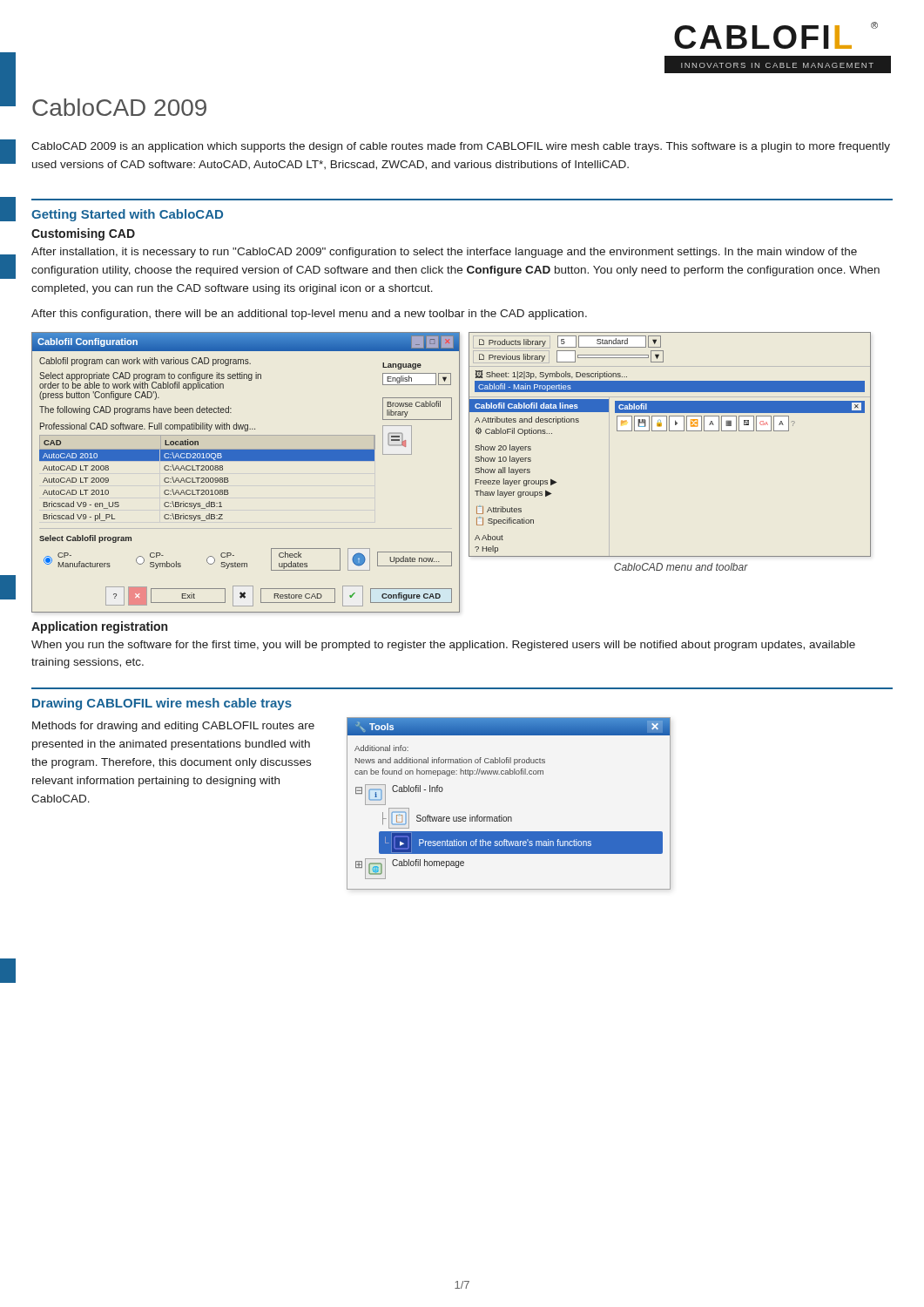Click the section header that begins "Drawing CABLOFIL wire mesh"
Image resolution: width=924 pixels, height=1307 pixels.
click(462, 699)
